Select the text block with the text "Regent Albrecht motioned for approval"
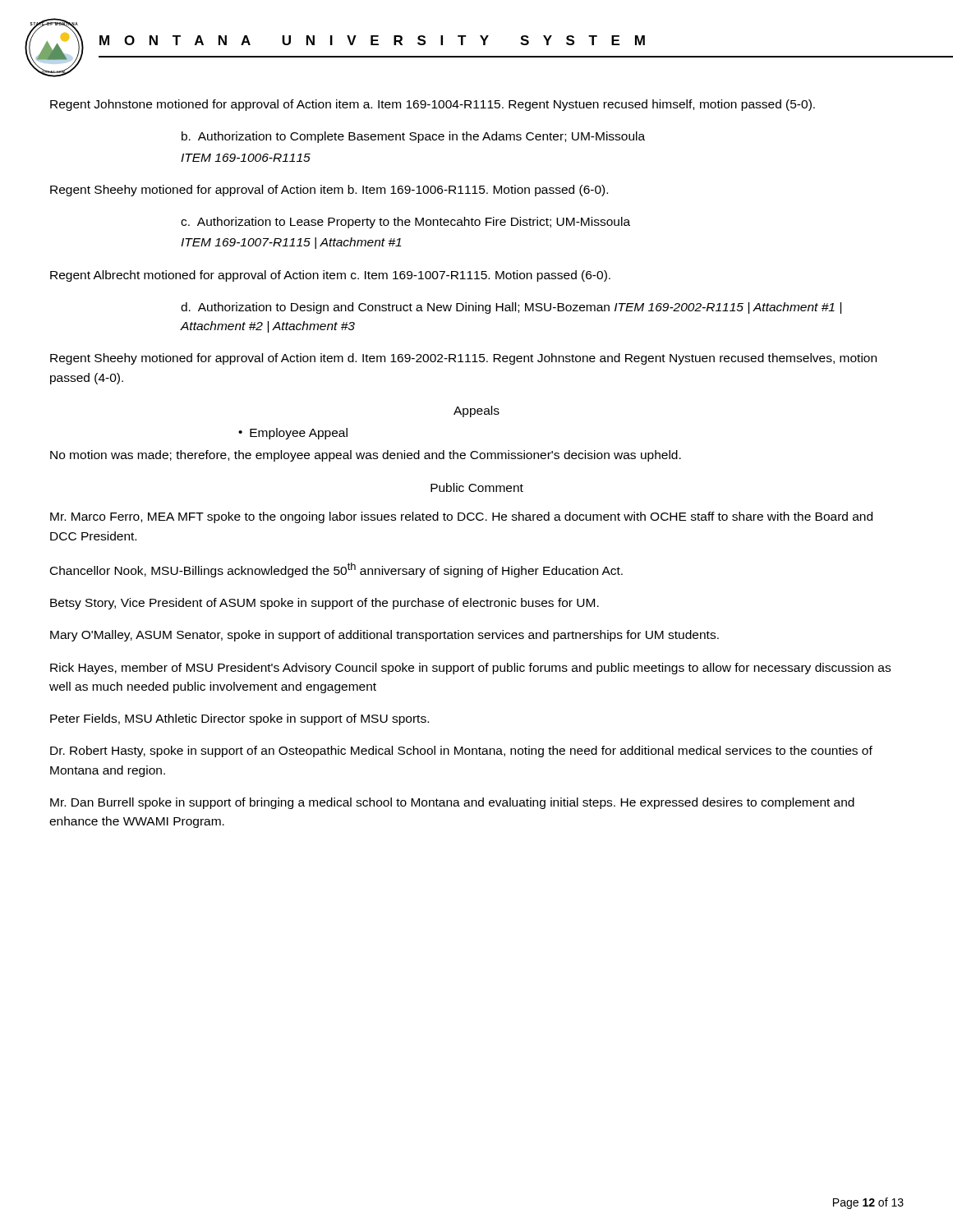This screenshot has width=953, height=1232. click(x=330, y=274)
